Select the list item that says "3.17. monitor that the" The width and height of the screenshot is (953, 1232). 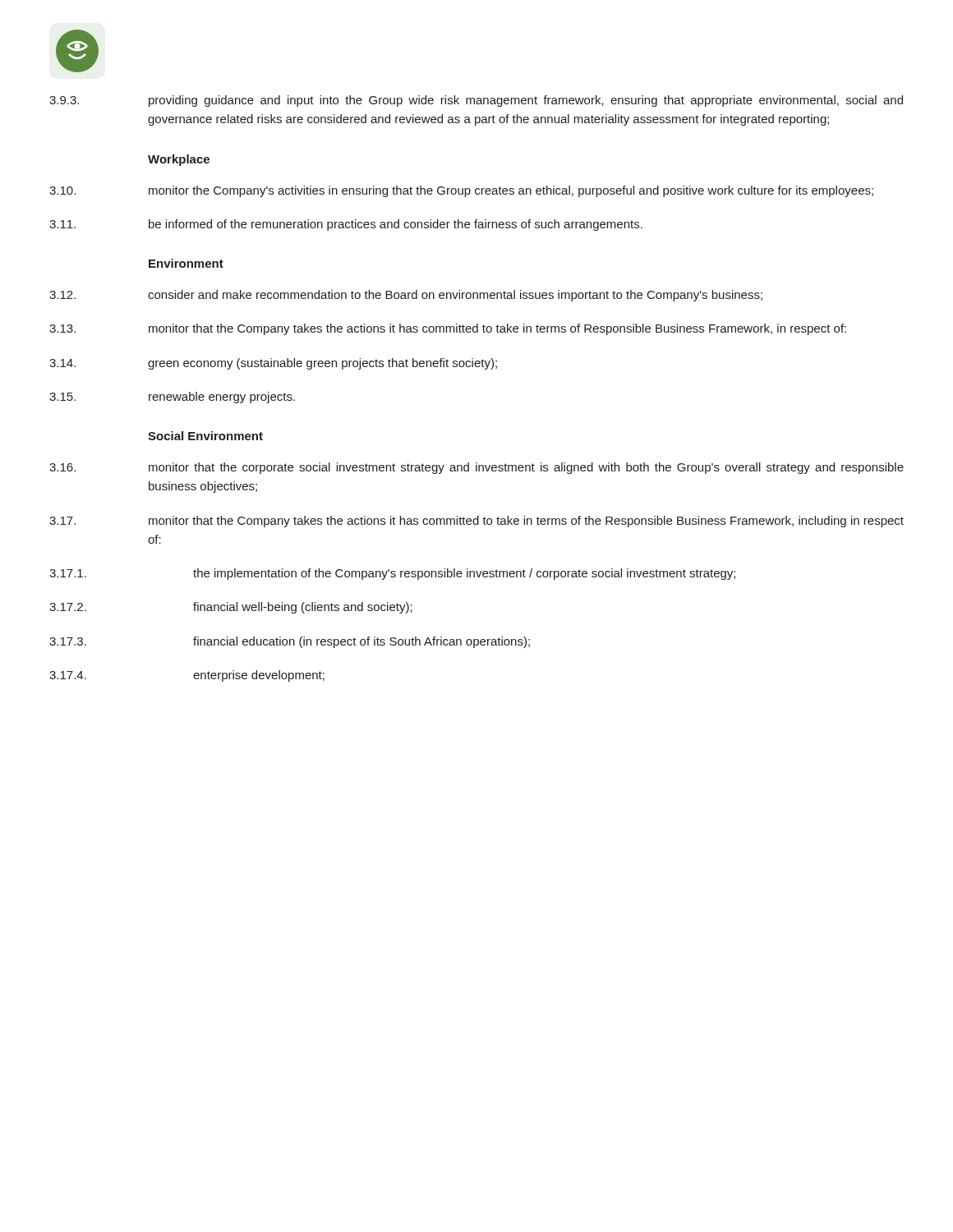476,530
